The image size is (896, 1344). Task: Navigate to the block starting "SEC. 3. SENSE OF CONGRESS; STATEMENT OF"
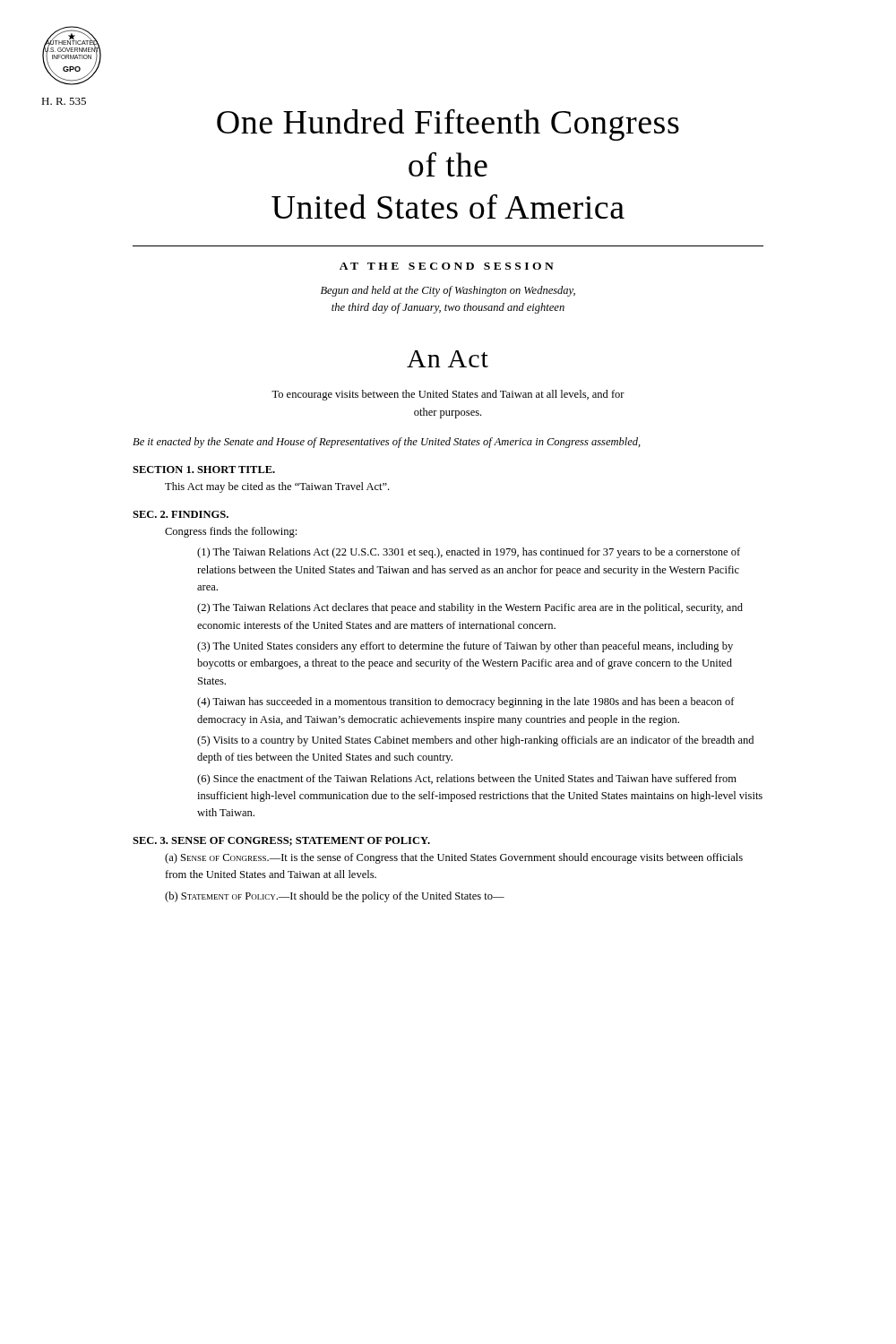[x=281, y=840]
